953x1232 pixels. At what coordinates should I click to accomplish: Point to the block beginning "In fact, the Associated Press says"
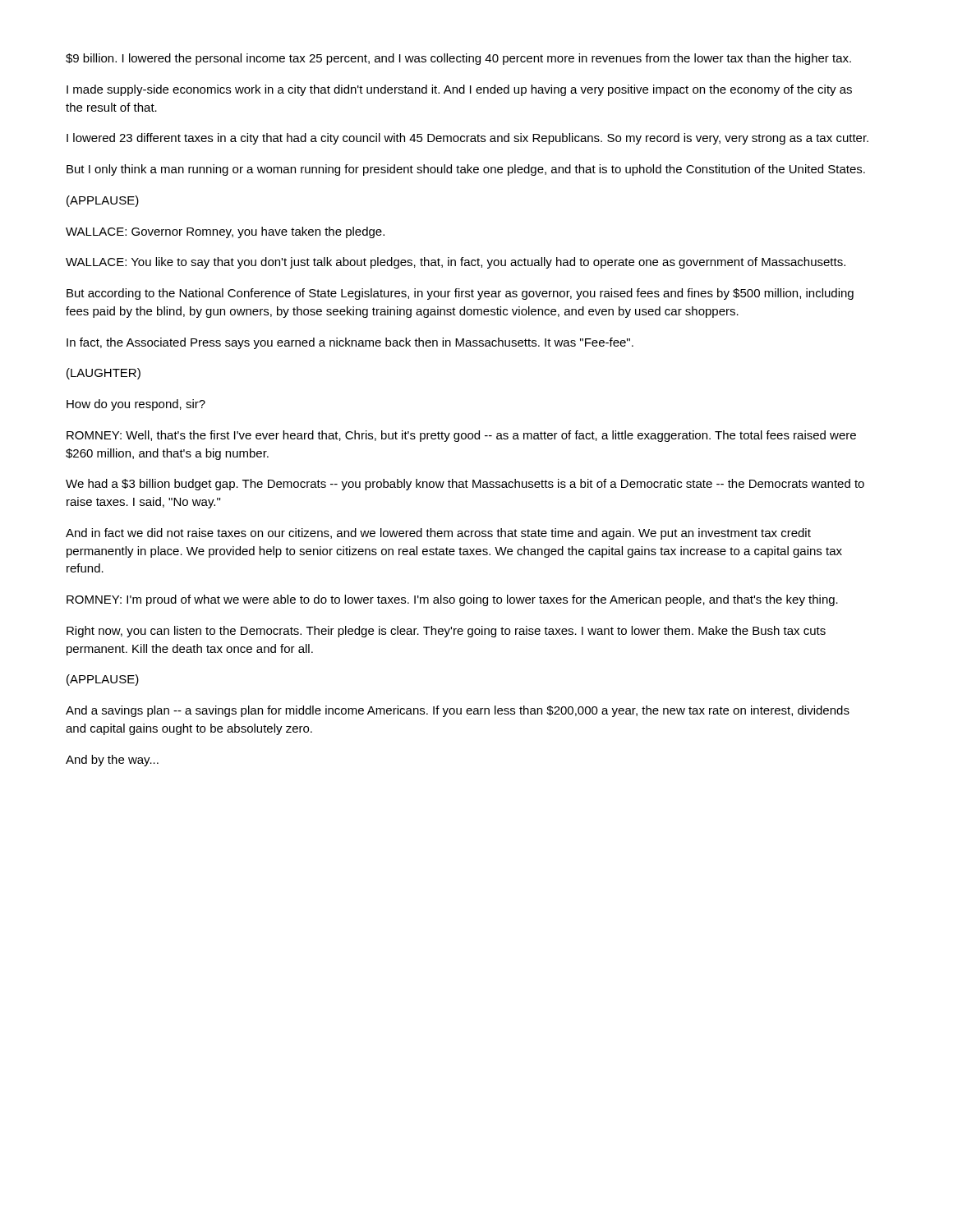click(x=350, y=342)
